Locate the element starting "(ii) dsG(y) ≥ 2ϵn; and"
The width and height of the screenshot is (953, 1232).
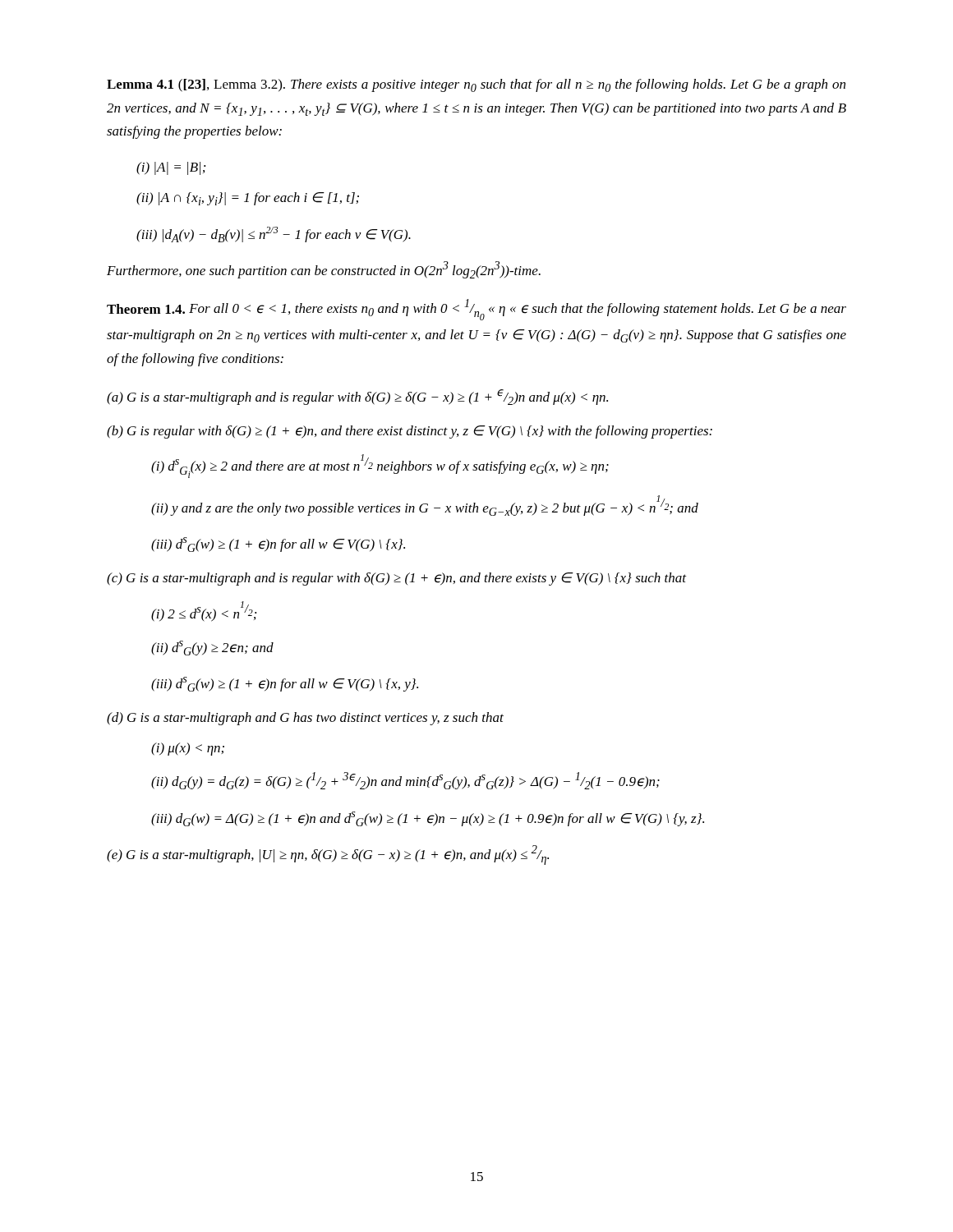click(212, 648)
